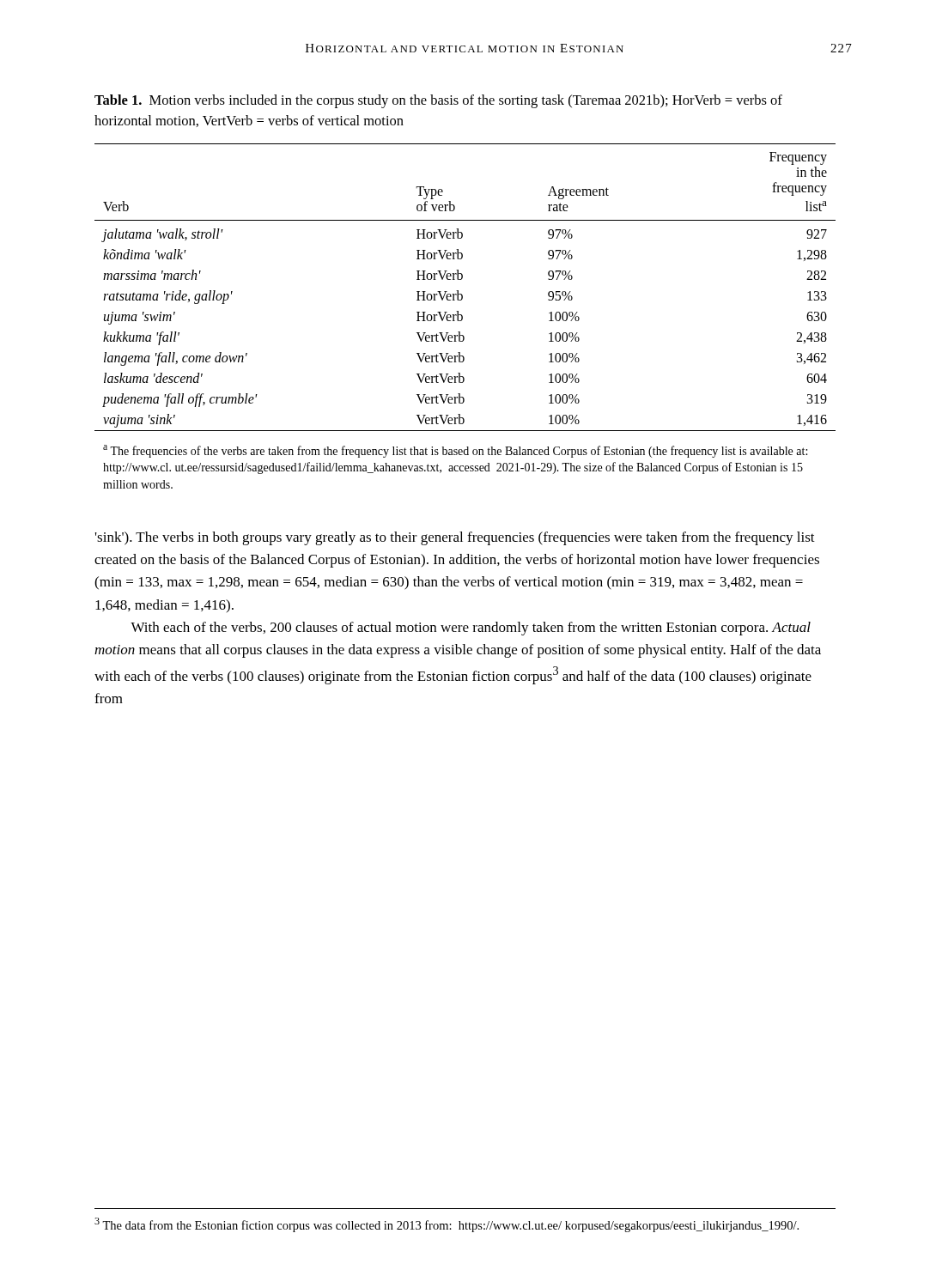Point to the block beginning "With each of the verbs, 200"
The height and width of the screenshot is (1288, 930).
[x=458, y=663]
